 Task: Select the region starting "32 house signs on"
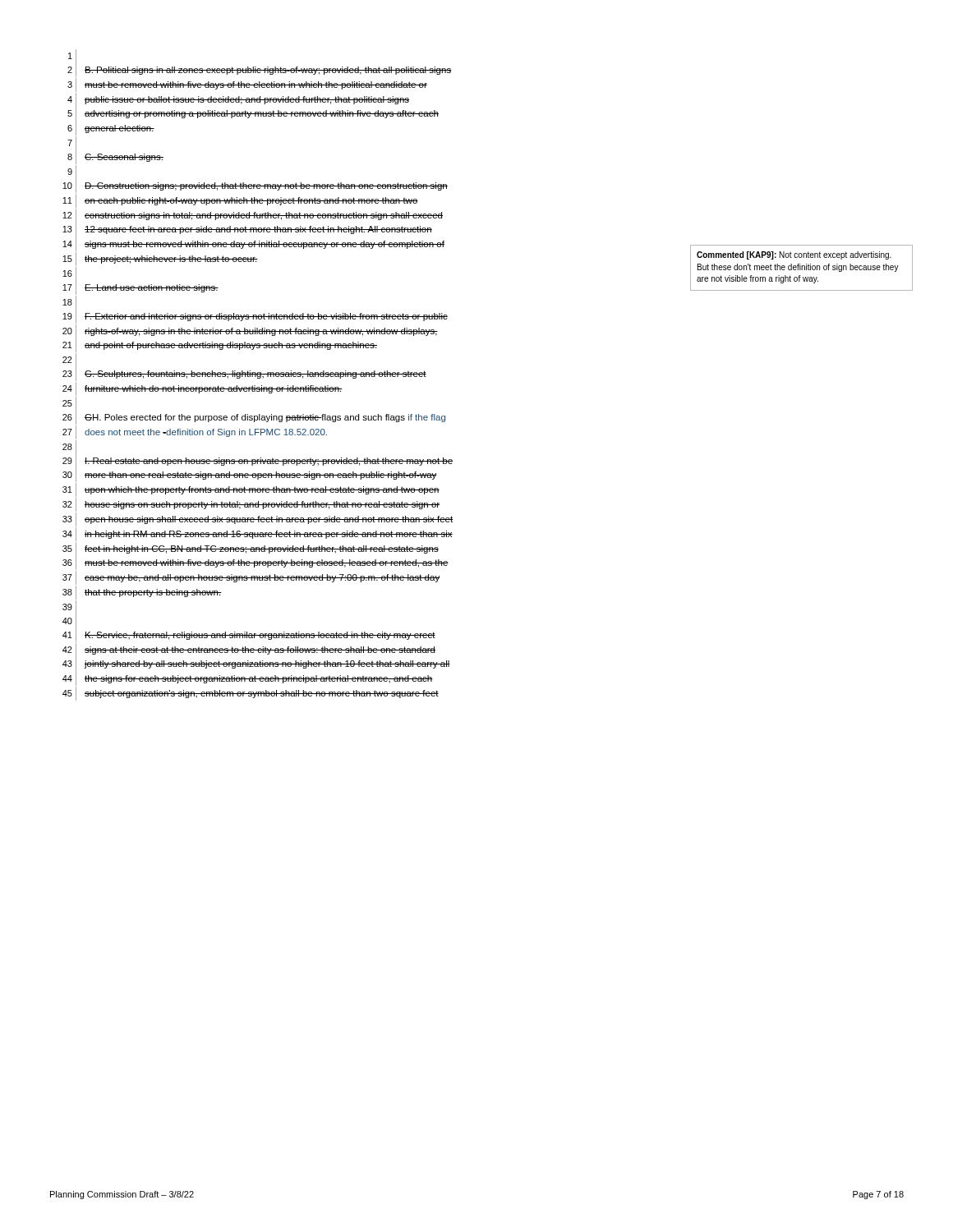[x=361, y=505]
